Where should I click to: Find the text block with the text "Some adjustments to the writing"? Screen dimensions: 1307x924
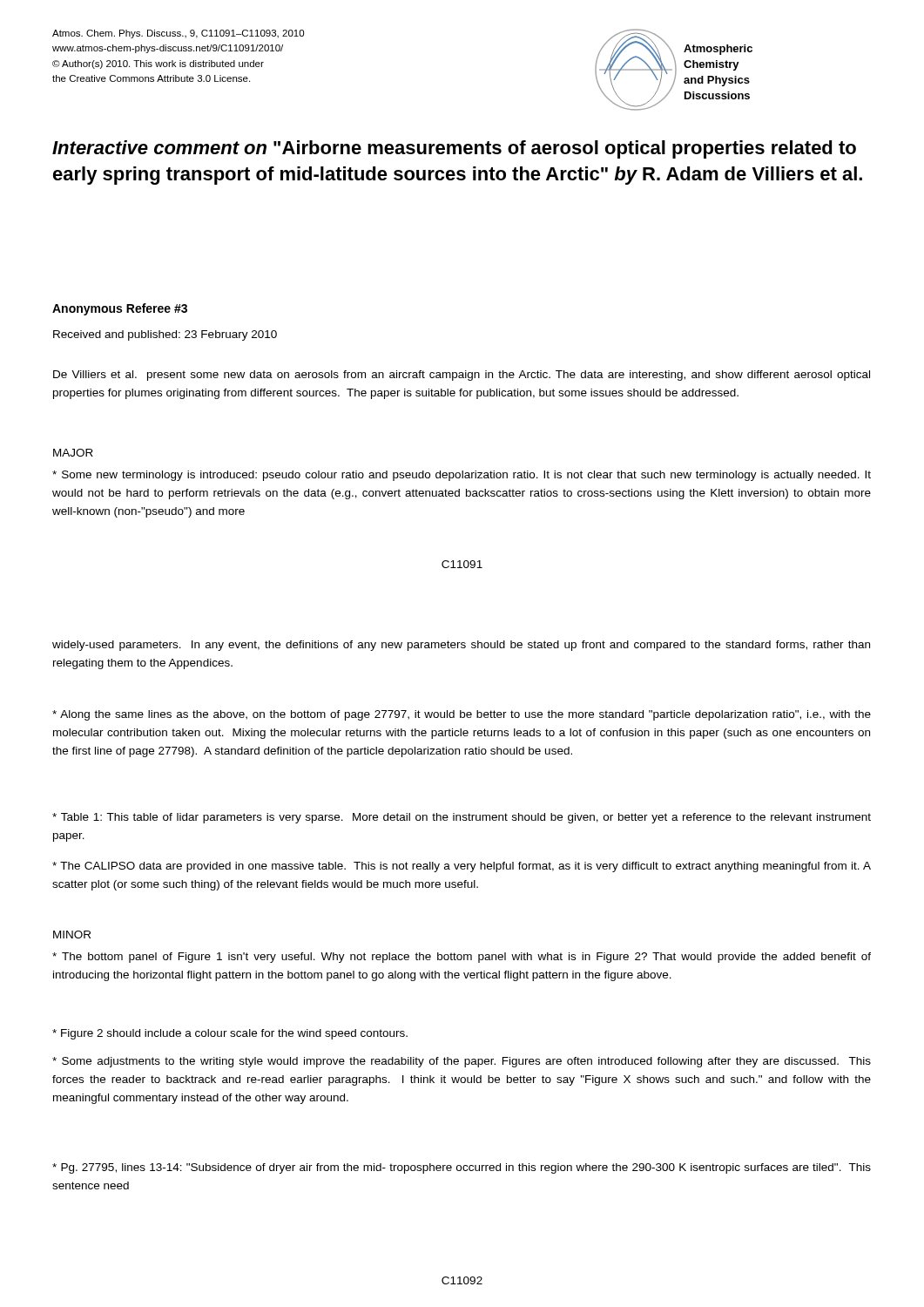(462, 1079)
